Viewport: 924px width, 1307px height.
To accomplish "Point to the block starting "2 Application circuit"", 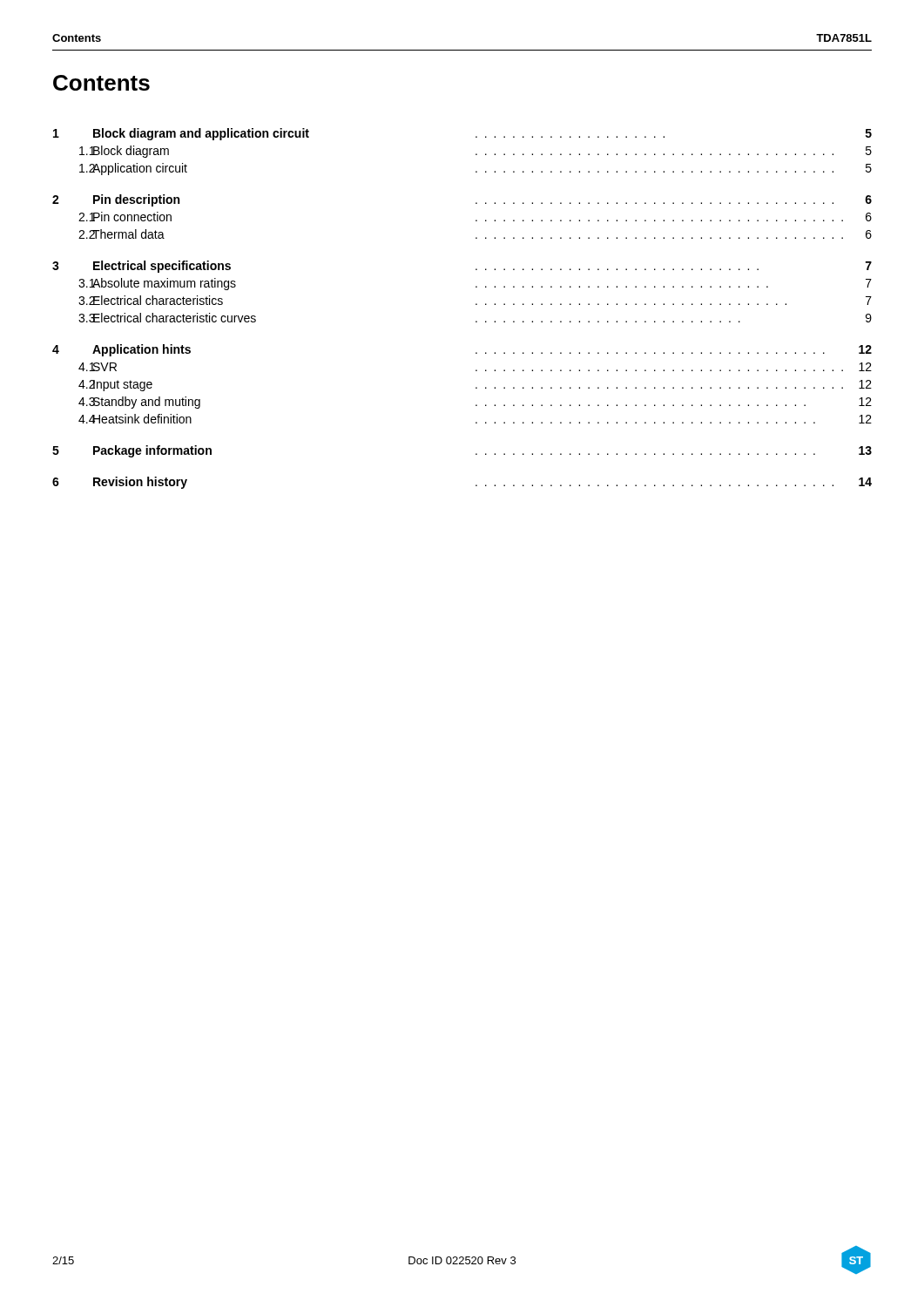I will point(475,169).
